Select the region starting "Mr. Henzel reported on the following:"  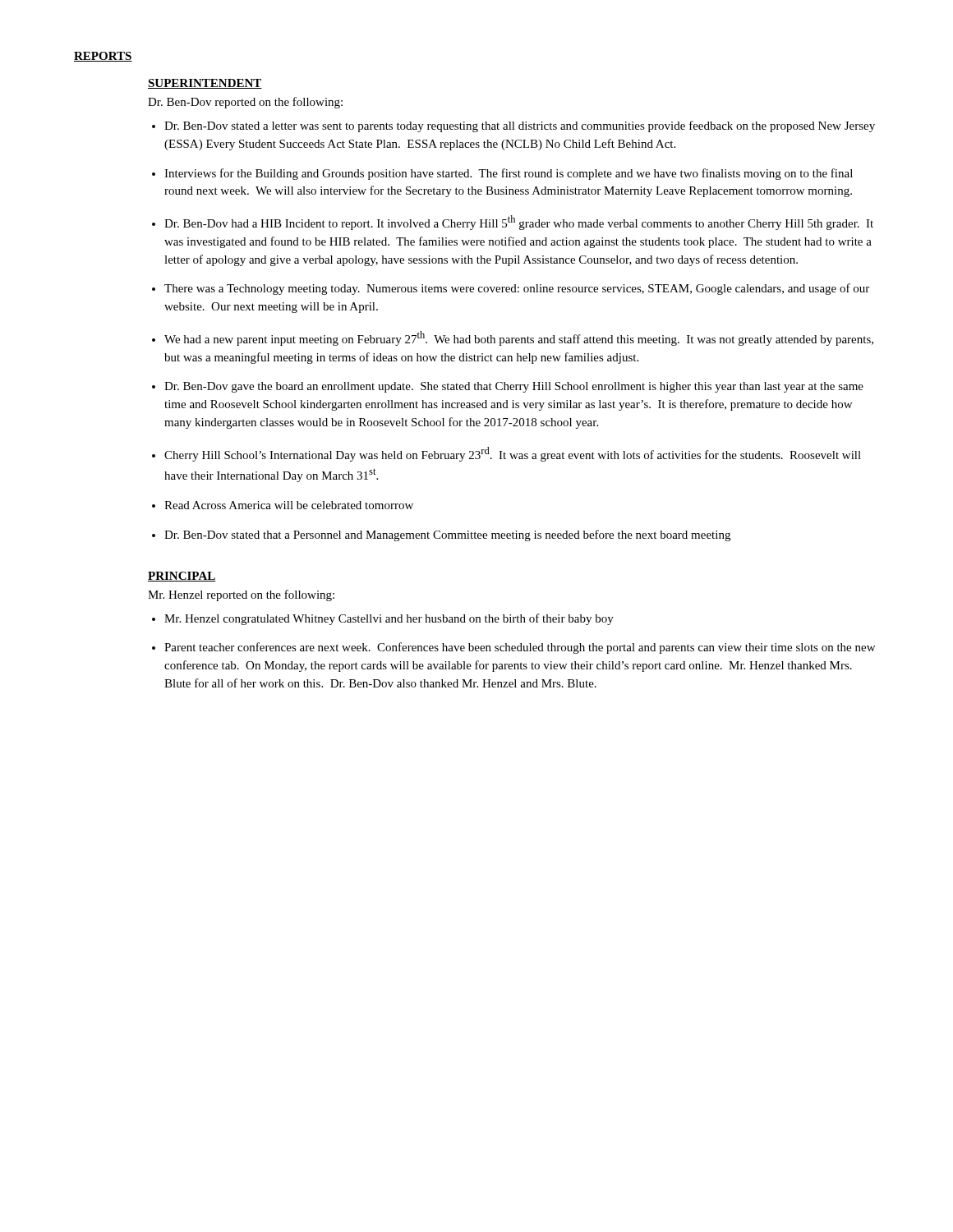(242, 594)
